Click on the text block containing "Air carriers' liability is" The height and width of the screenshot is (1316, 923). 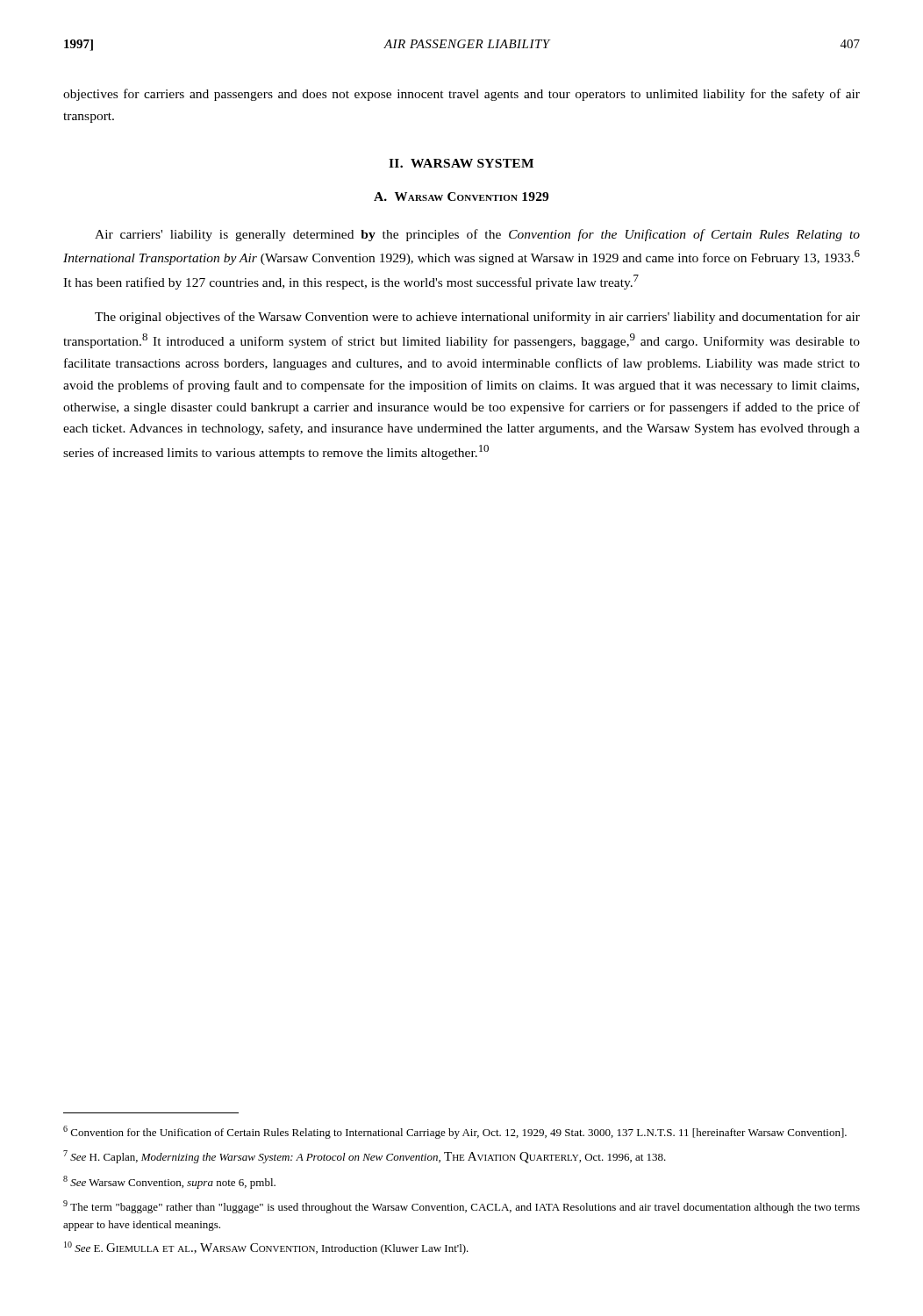462,258
